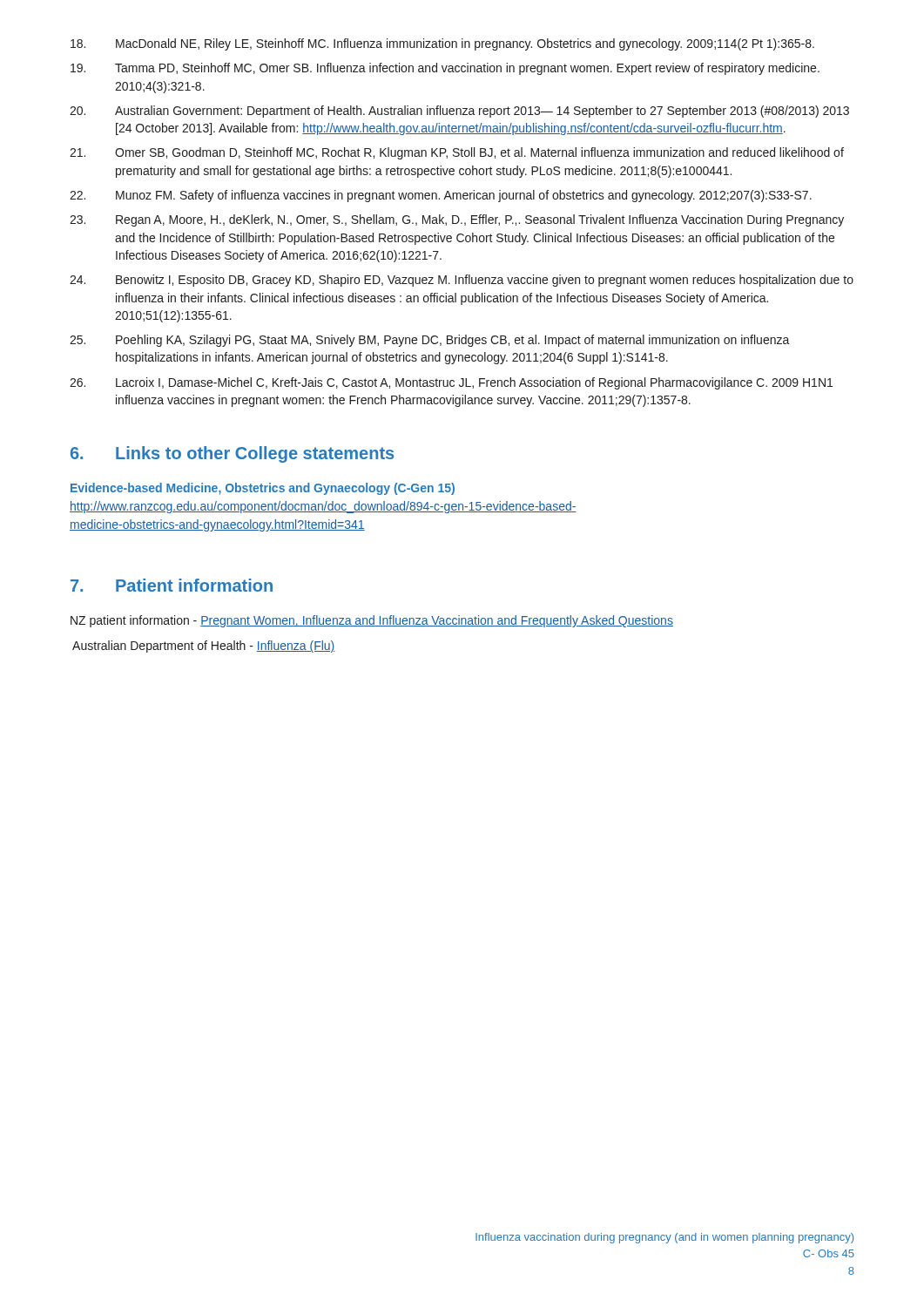Screen dimensions: 1307x924
Task: Locate the region starting "Evidence-based Medicine, Obstetrics and Gynaecology (C-Gen 15) http://www.ranzcog.edu.au/component/docman/doc_download/894-c-gen-15-evidence-based-medicine-obstetrics-and-gynaecology.html?Itemid=341"
Action: [323, 507]
